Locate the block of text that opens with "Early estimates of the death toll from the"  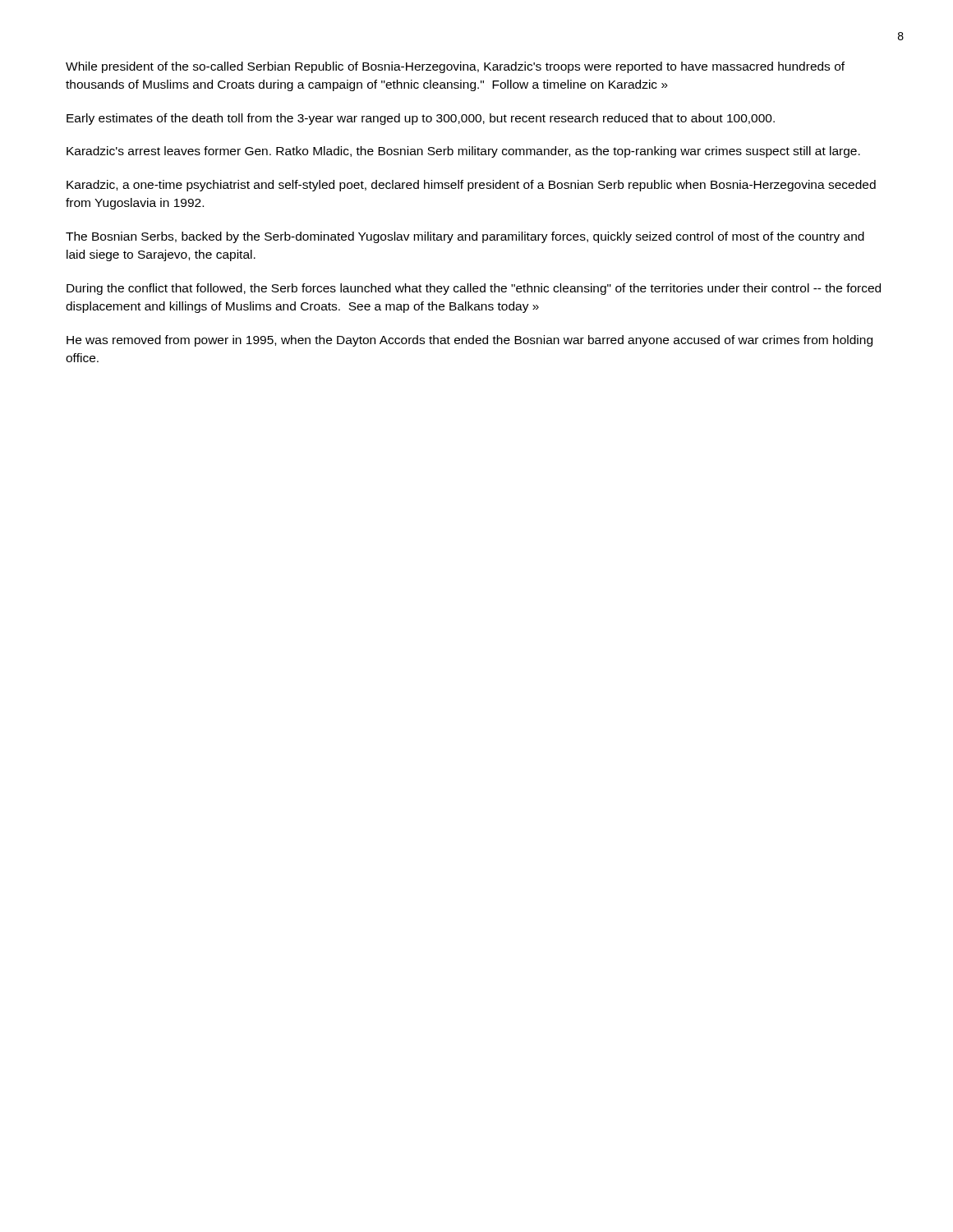point(421,118)
